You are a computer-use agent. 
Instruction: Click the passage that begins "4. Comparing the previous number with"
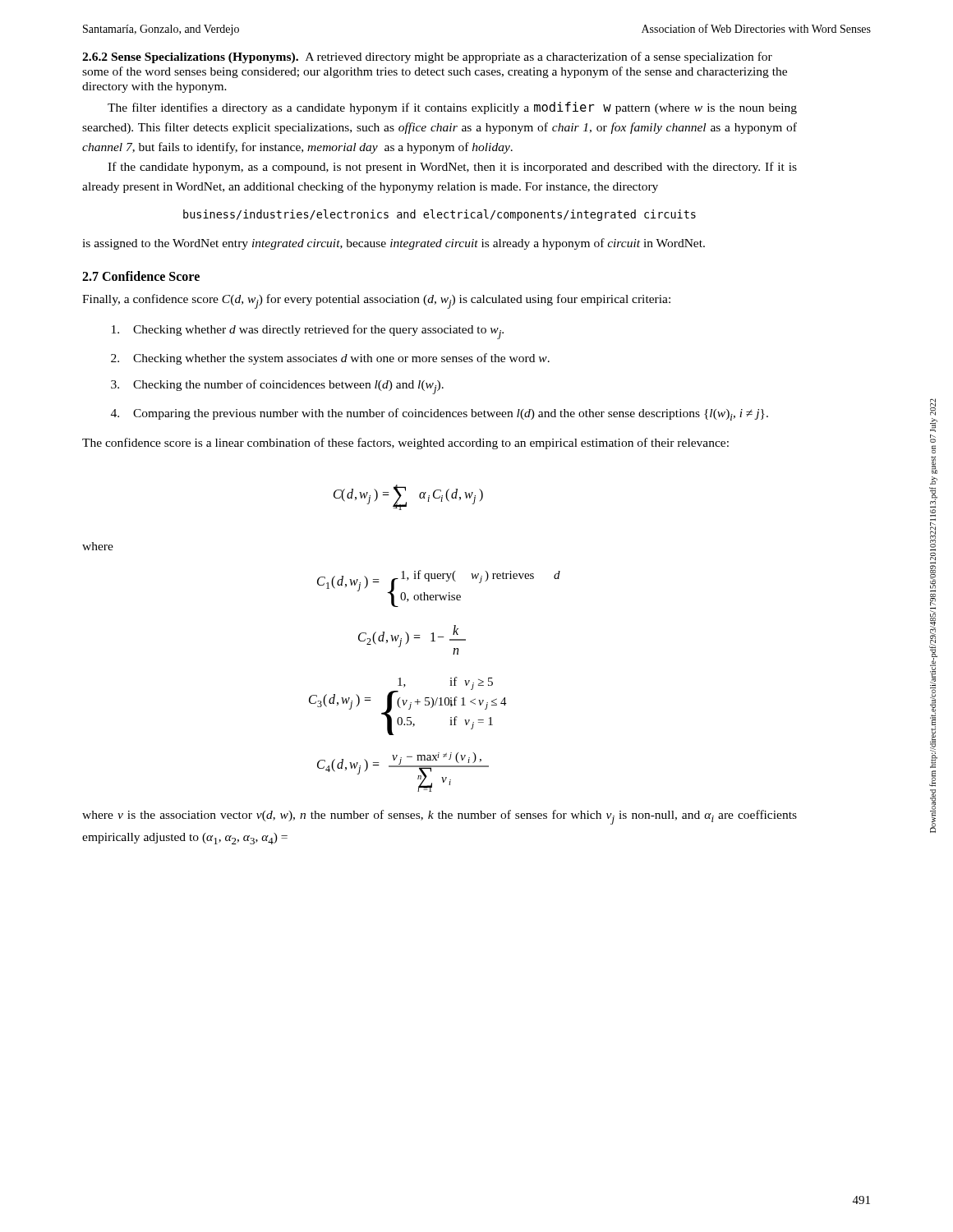pyautogui.click(x=440, y=415)
